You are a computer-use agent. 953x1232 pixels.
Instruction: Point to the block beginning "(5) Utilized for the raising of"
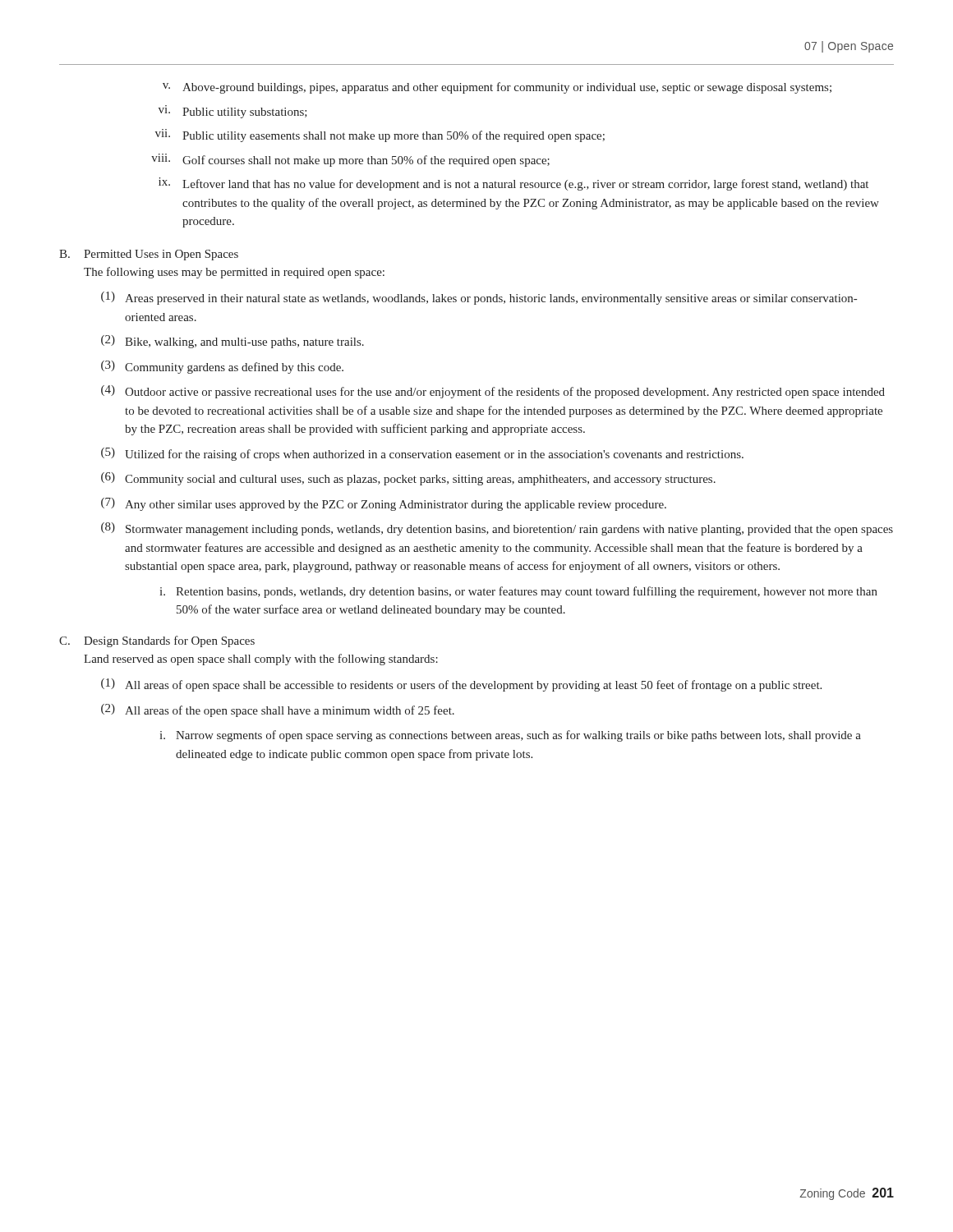[489, 454]
